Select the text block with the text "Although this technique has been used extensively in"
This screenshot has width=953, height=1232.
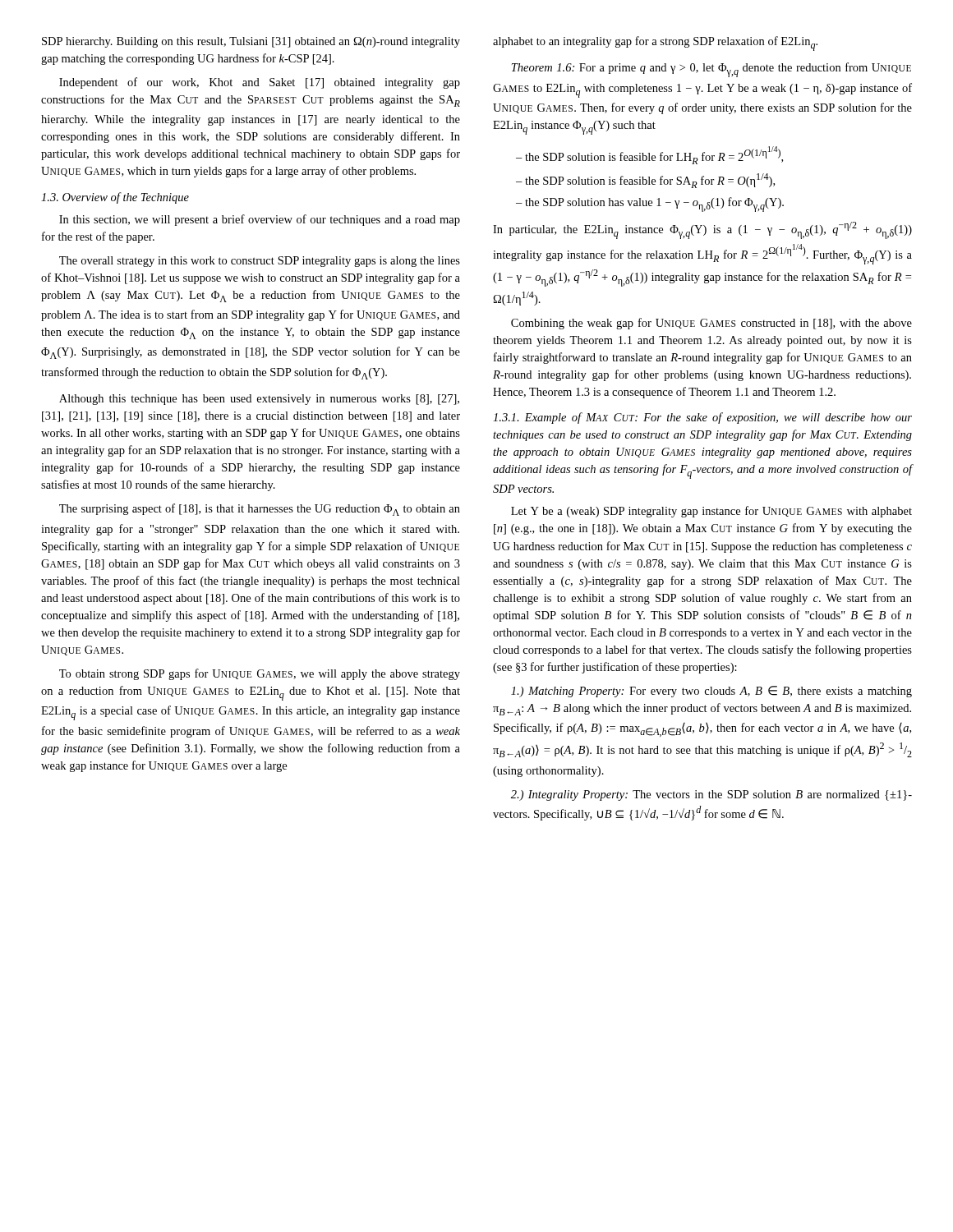click(251, 442)
